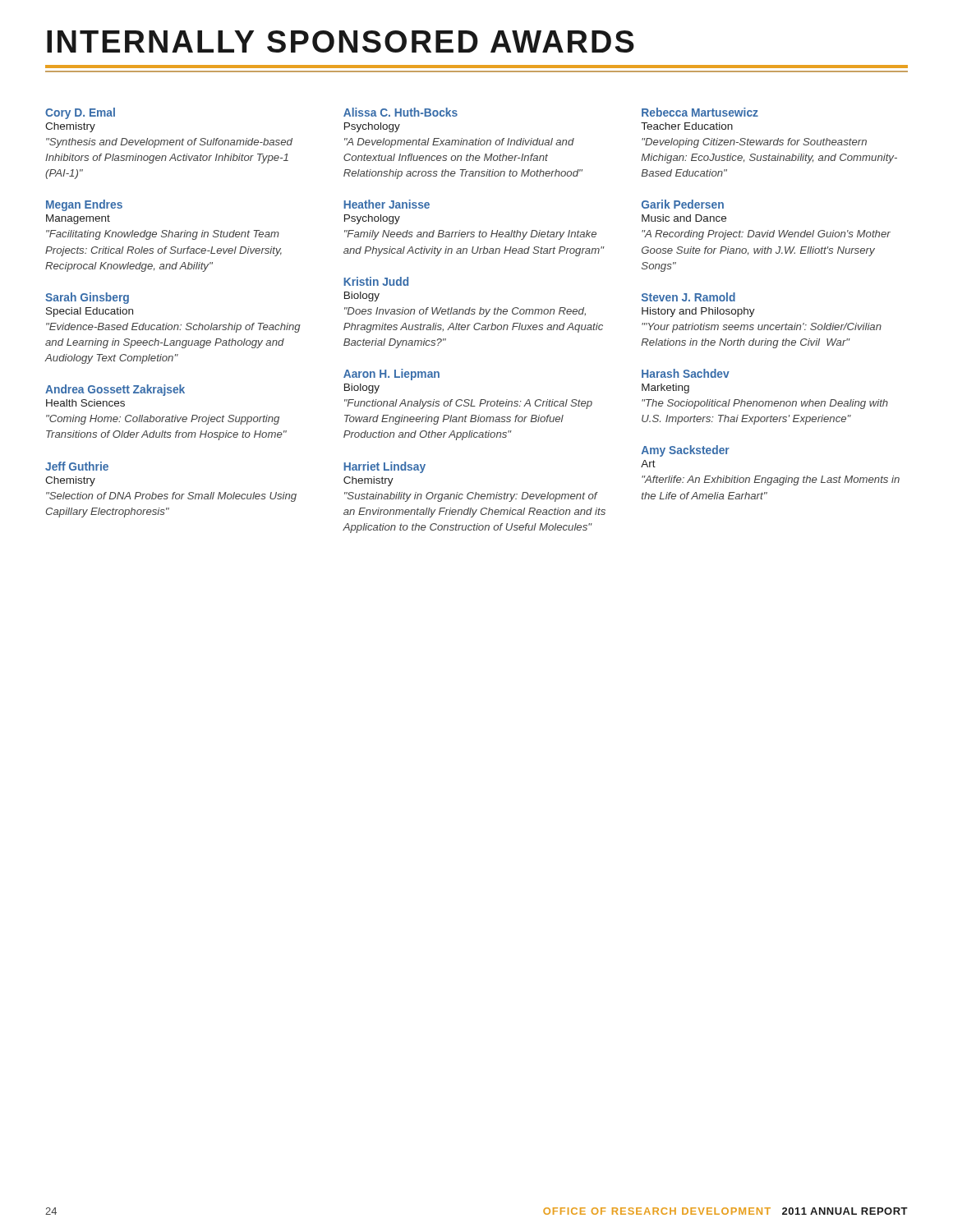The height and width of the screenshot is (1232, 953).
Task: Select the list item with the text "Kristin Judd Biology "Does Invasion"
Action: (x=477, y=313)
